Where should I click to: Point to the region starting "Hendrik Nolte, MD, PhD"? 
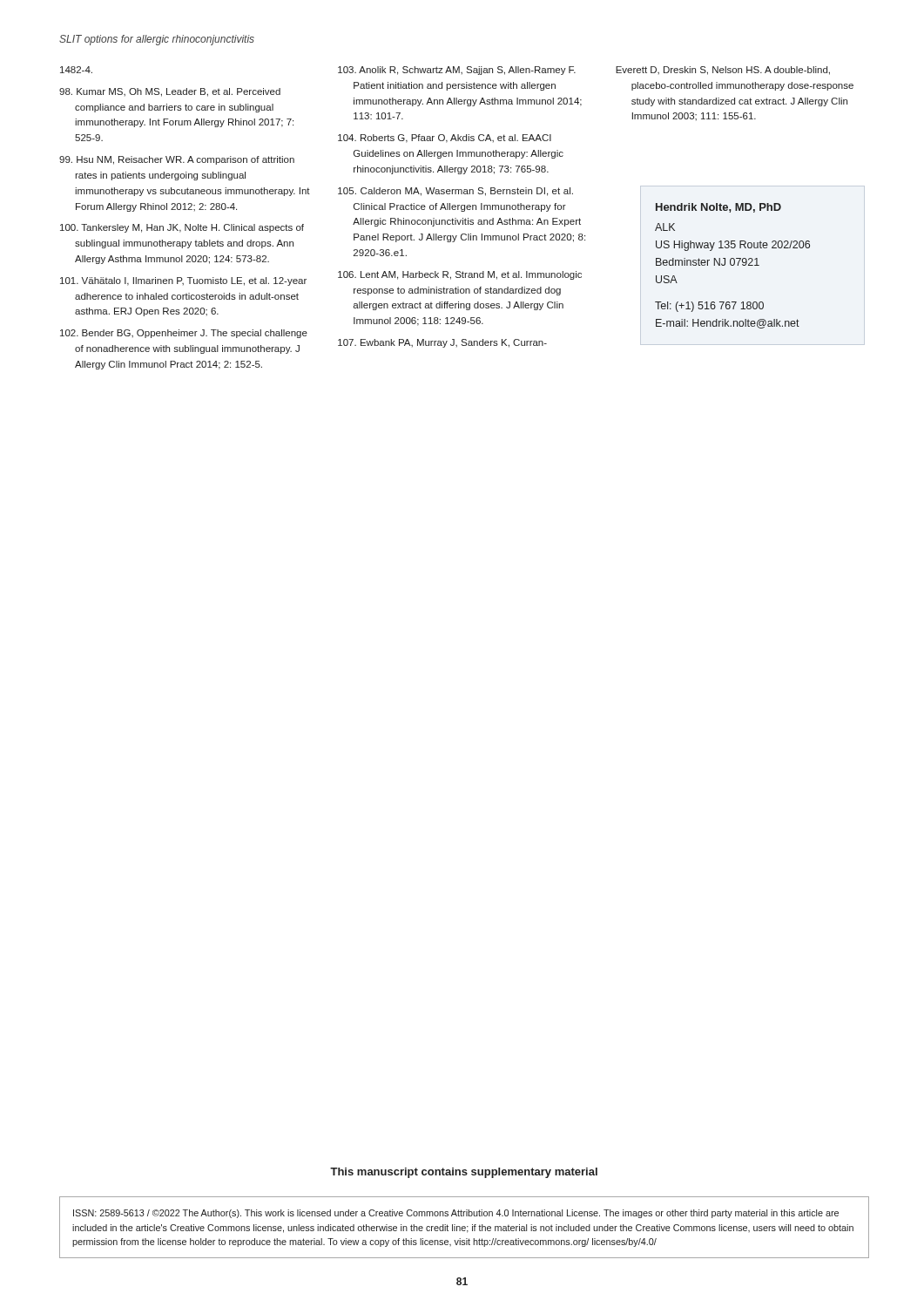click(x=752, y=265)
